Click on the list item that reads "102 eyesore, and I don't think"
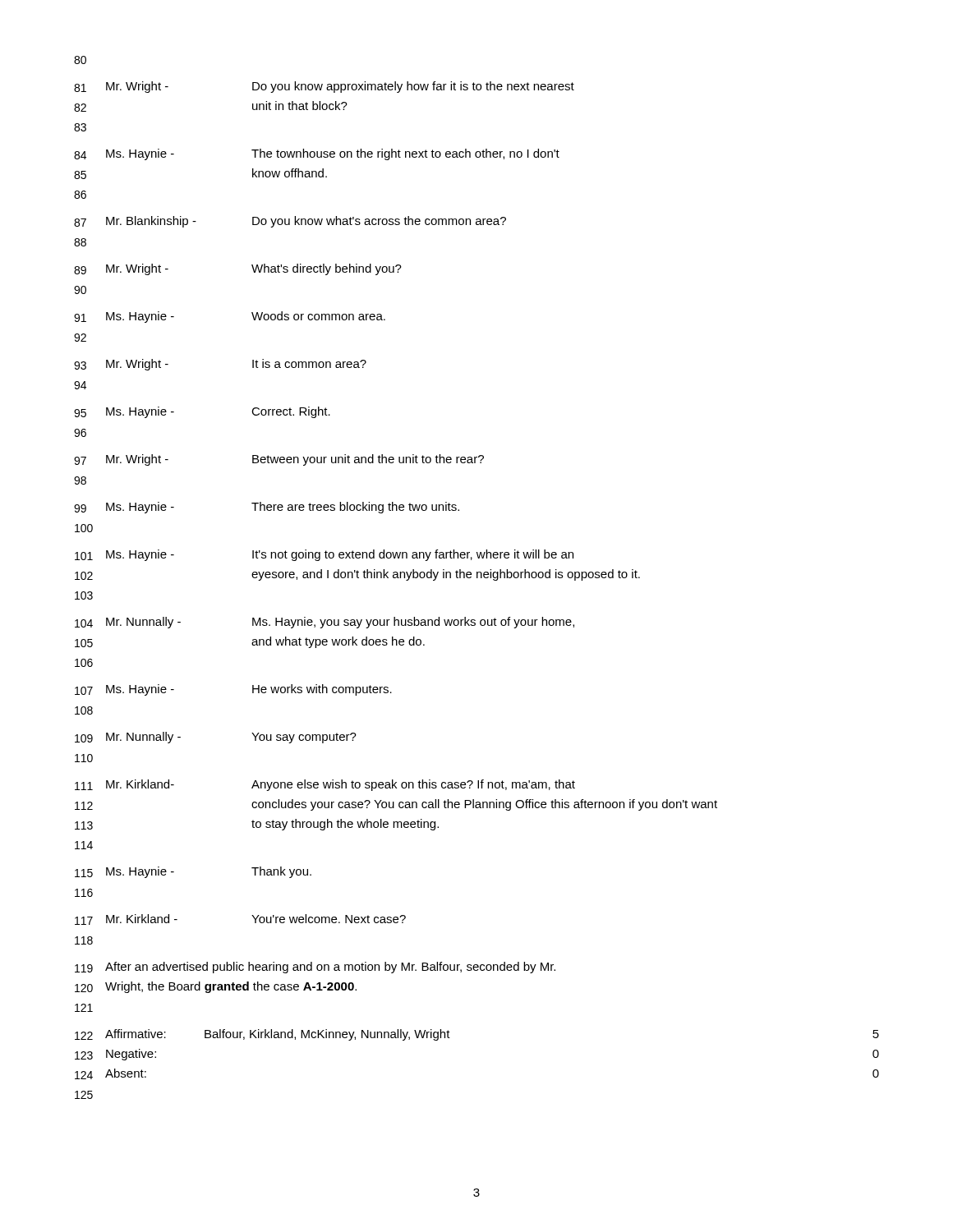This screenshot has width=953, height=1232. pyautogui.click(x=476, y=575)
